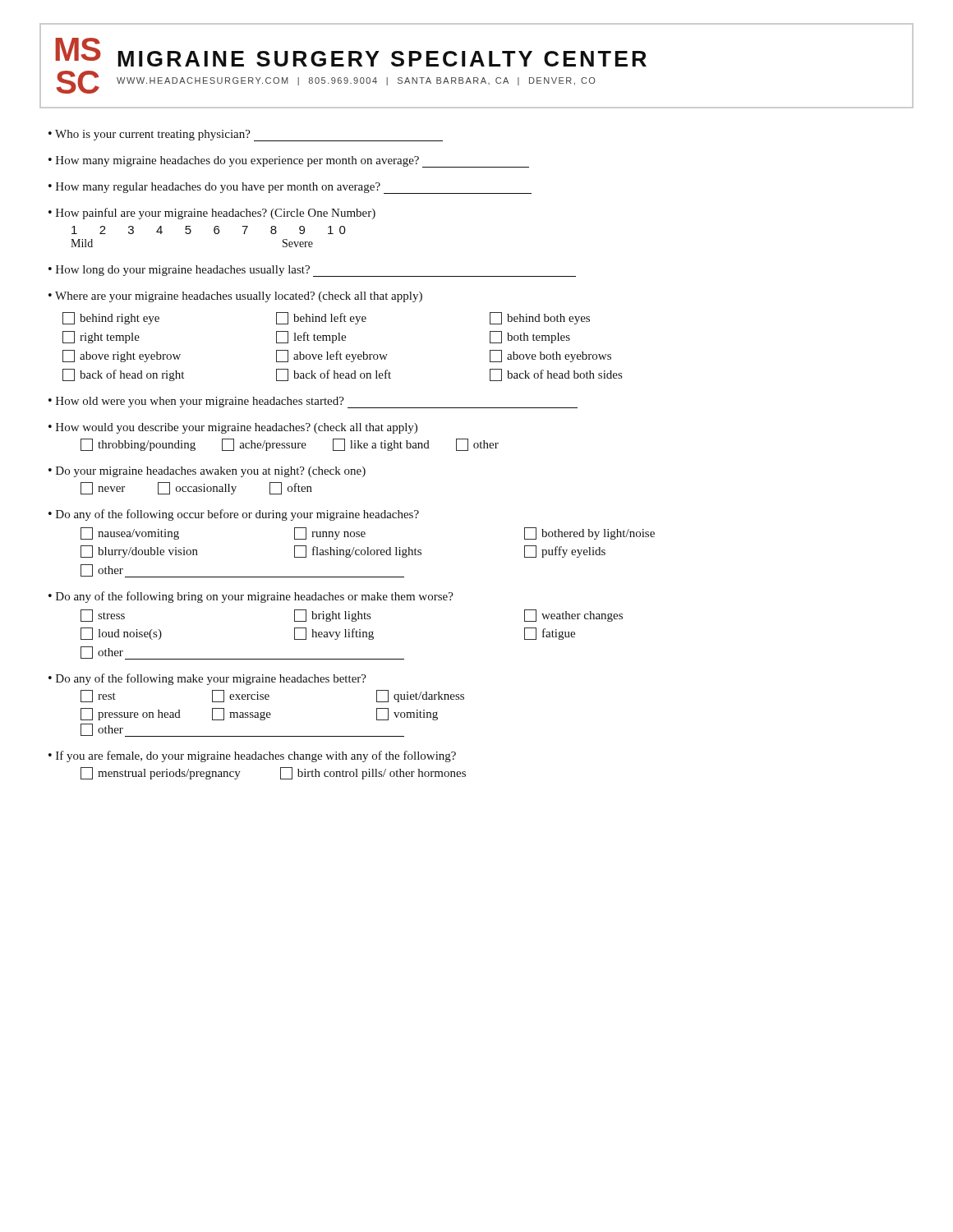This screenshot has height=1232, width=953.
Task: Find the region starting "• Where are your migraine"
Action: click(235, 295)
